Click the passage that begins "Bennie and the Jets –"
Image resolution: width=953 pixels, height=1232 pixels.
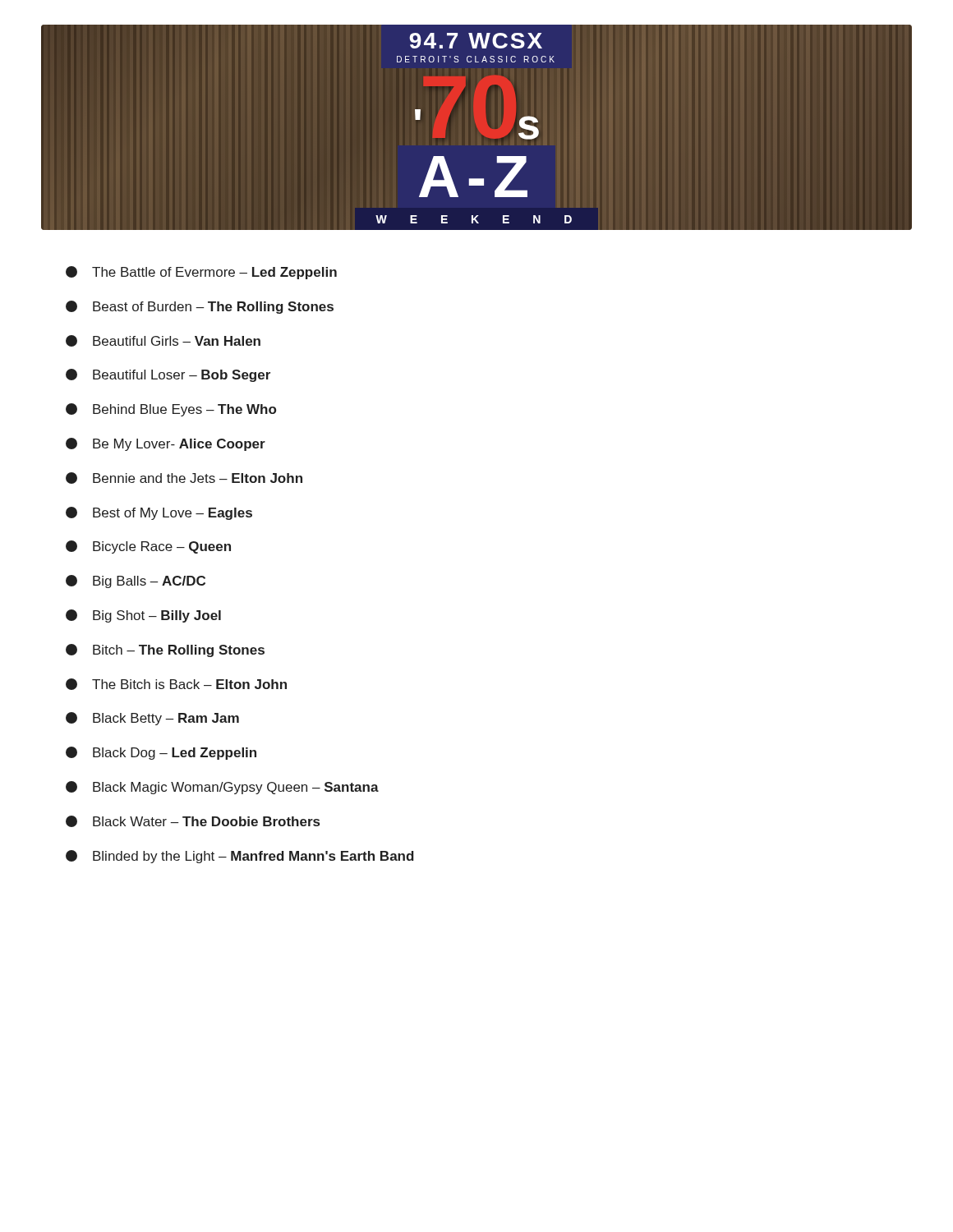184,478
